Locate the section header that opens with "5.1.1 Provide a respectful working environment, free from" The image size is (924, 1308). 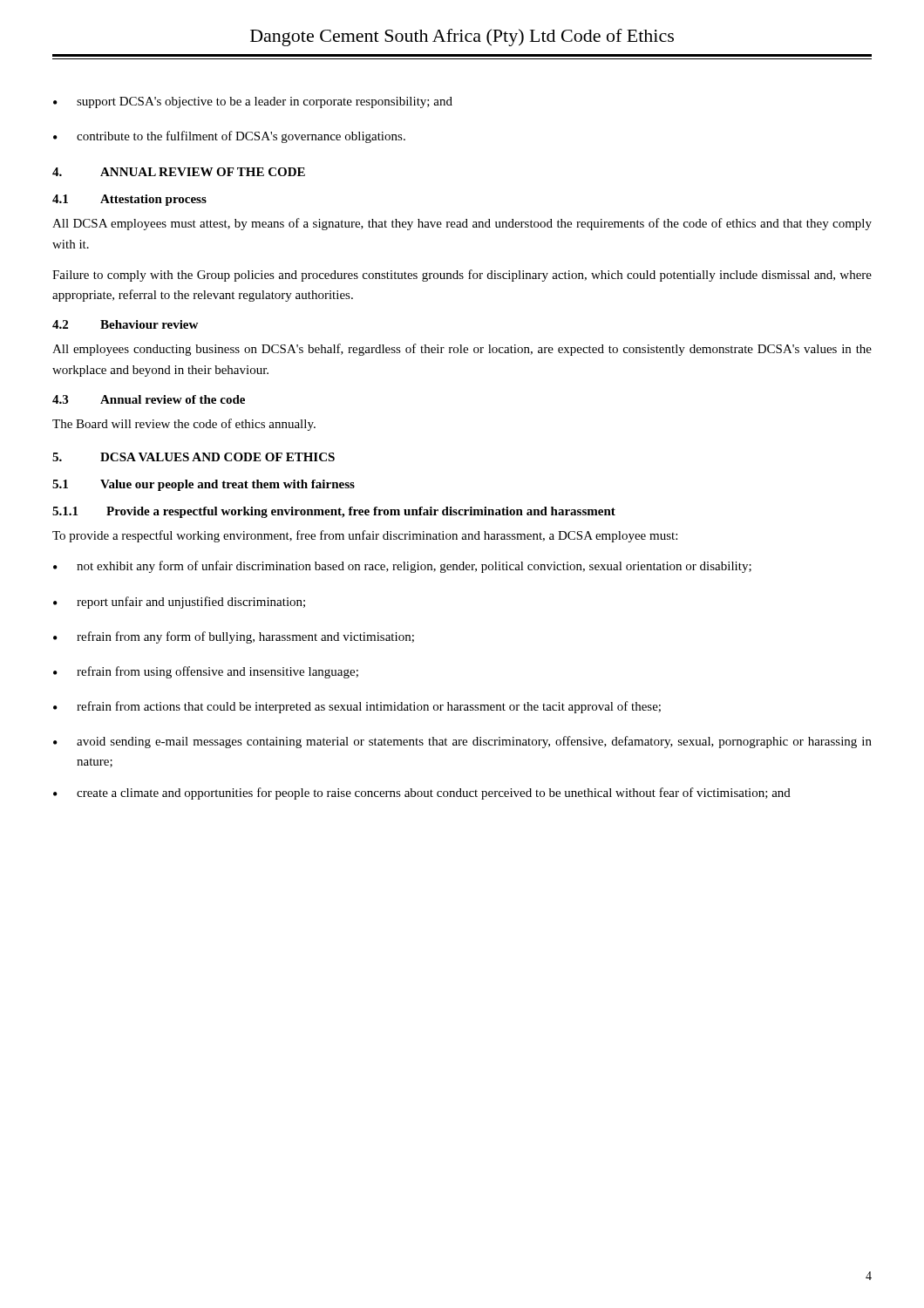click(x=334, y=512)
